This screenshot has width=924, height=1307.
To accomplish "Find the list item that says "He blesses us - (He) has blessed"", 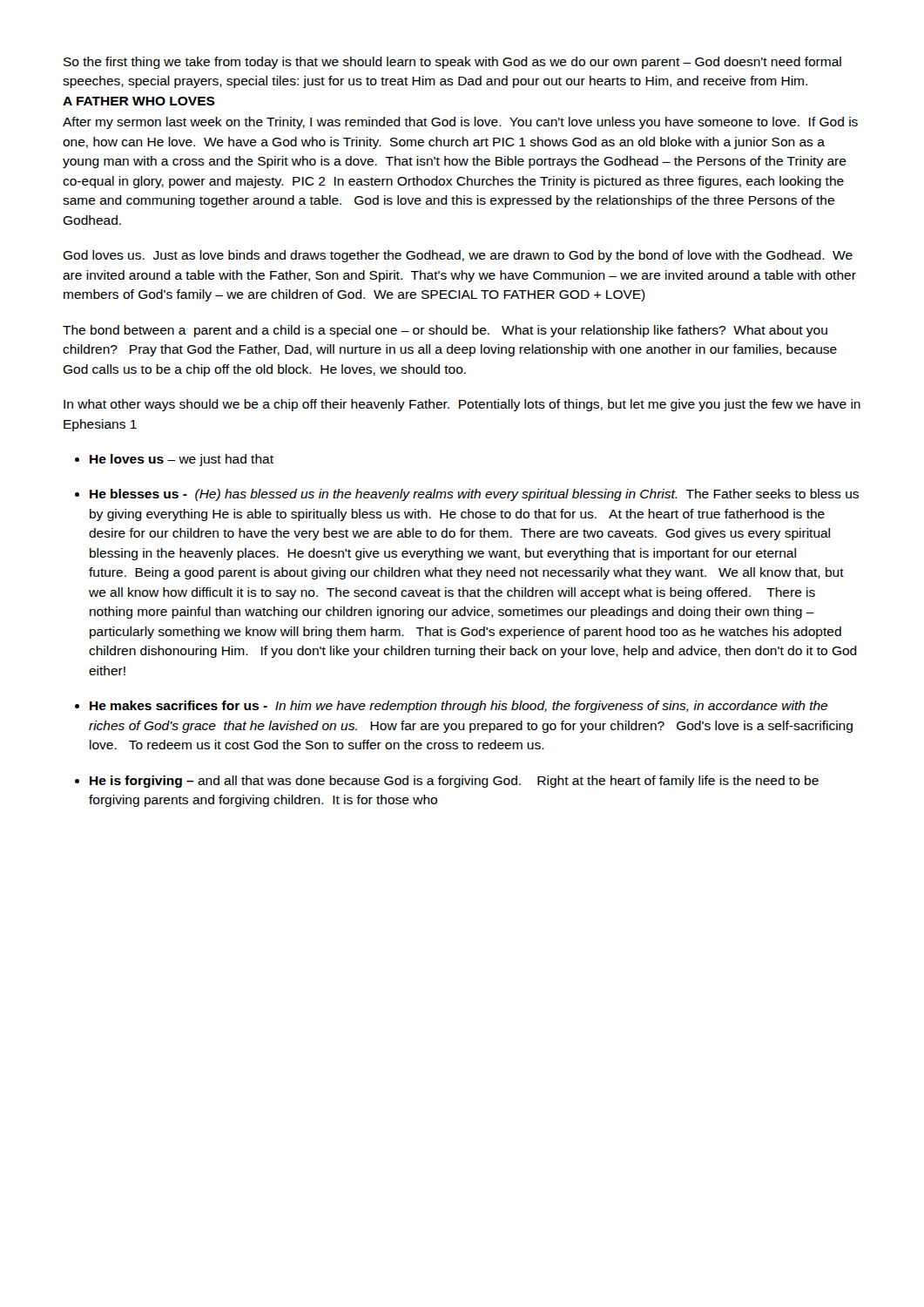I will click(x=474, y=582).
